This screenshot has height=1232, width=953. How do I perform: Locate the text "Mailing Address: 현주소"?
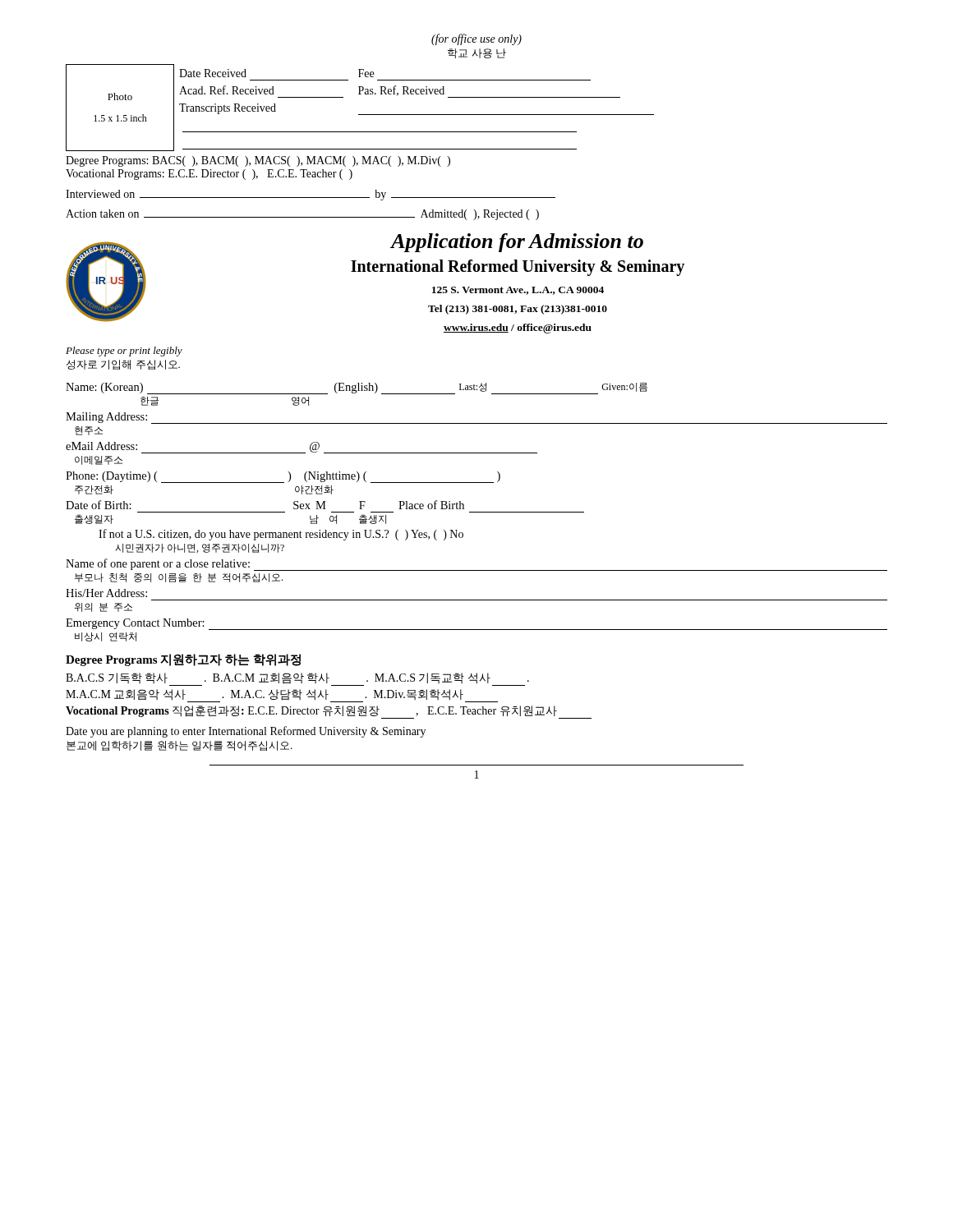(x=476, y=424)
